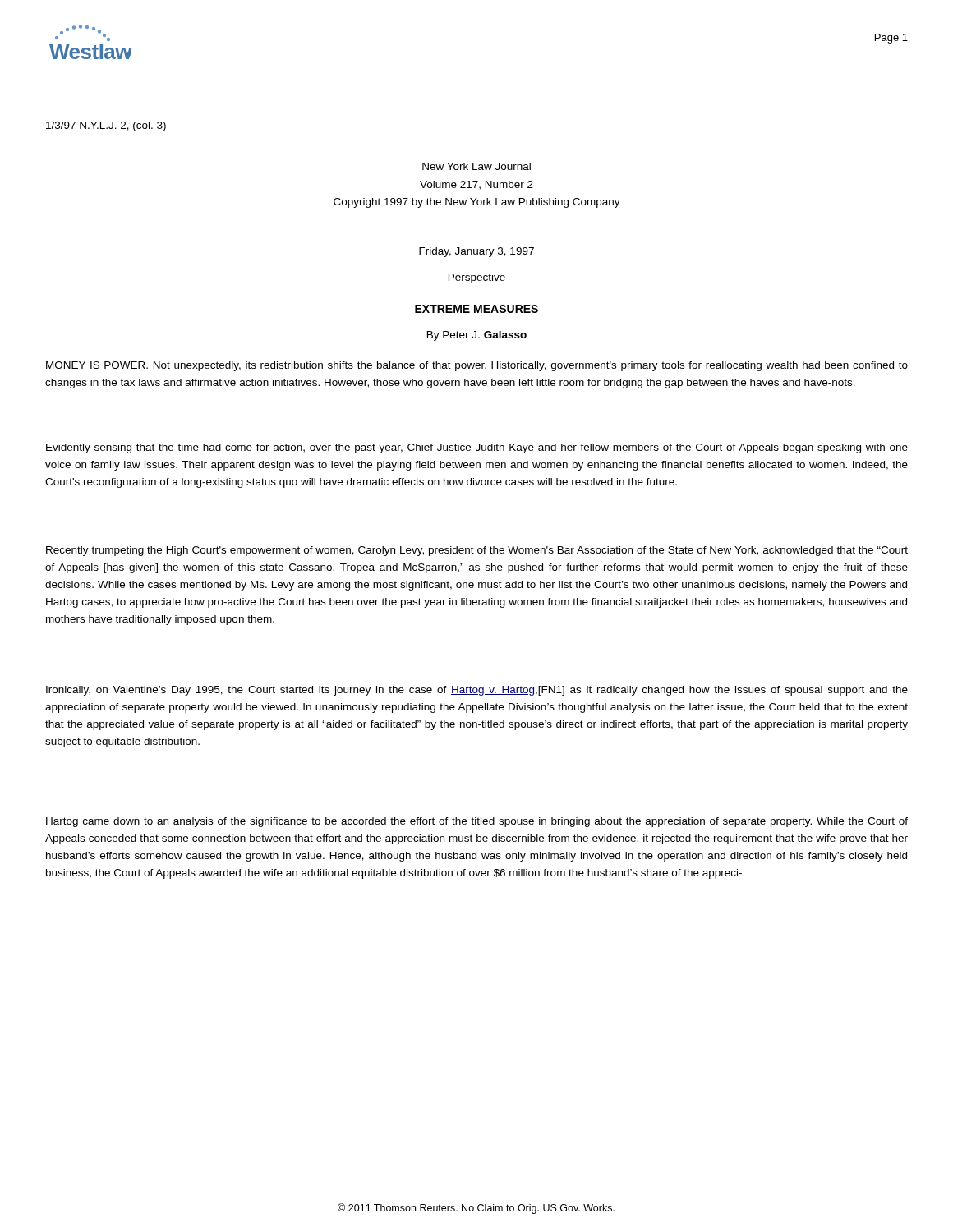Screen dimensions: 1232x953
Task: Select the text block that reads "MONEY IS POWER. Not unexpectedly, its redistribution"
Action: coord(476,374)
